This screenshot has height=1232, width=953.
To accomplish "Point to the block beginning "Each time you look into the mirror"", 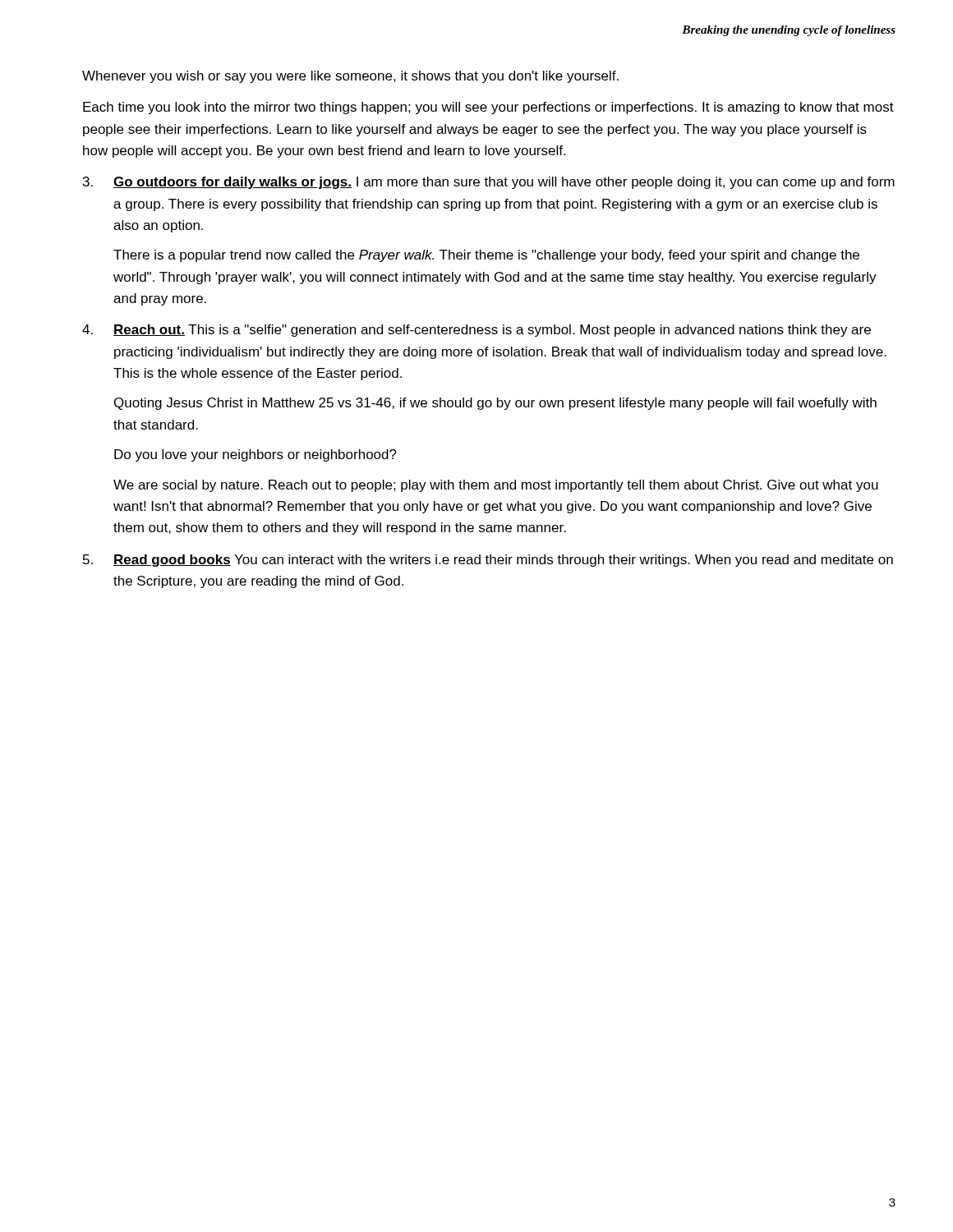I will pyautogui.click(x=488, y=129).
